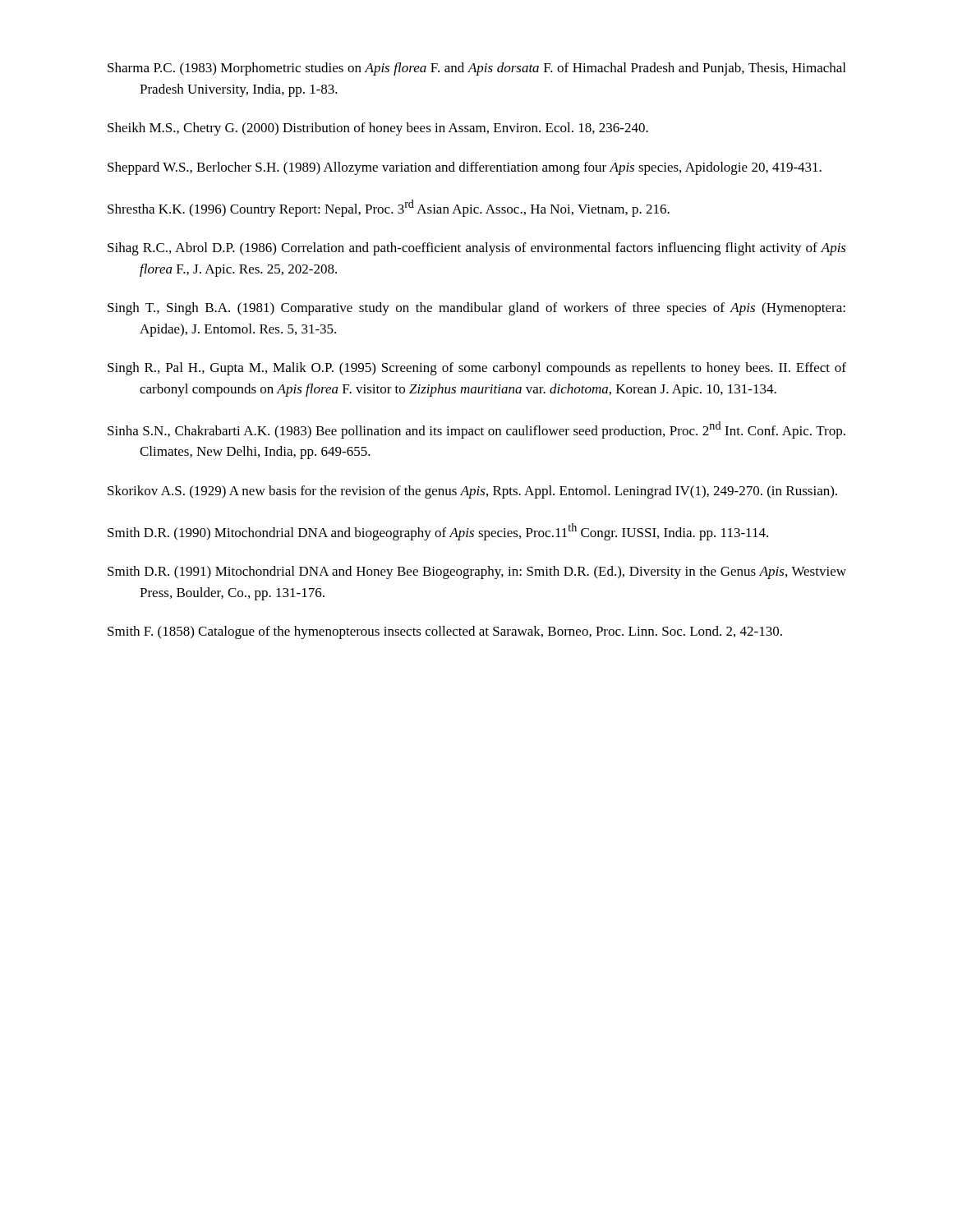Locate the block of text that opens with "Smith D.R. (1991) Mitochondrial"
Viewport: 953px width, 1232px height.
(x=476, y=582)
